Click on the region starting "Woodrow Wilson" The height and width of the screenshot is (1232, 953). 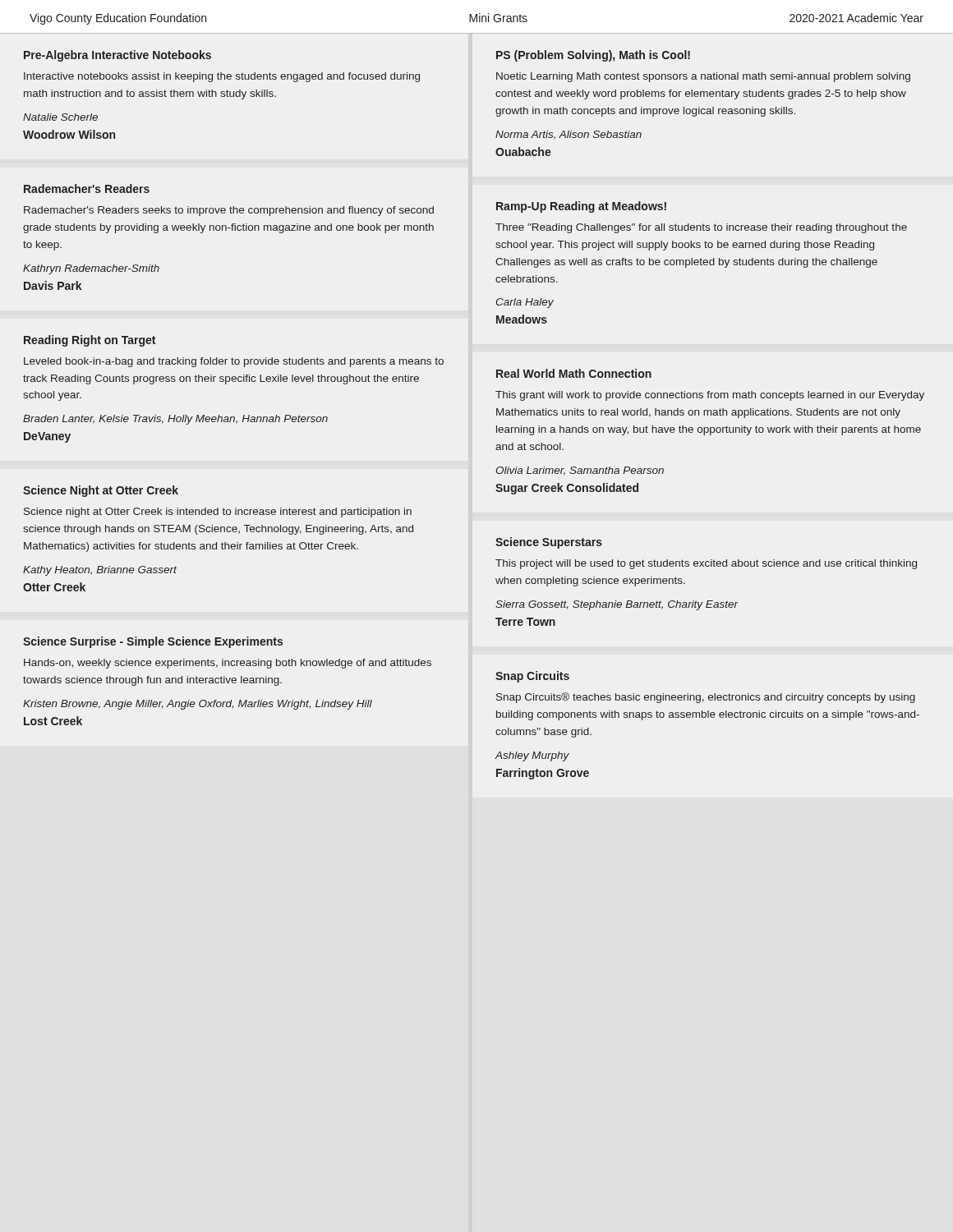click(x=69, y=135)
